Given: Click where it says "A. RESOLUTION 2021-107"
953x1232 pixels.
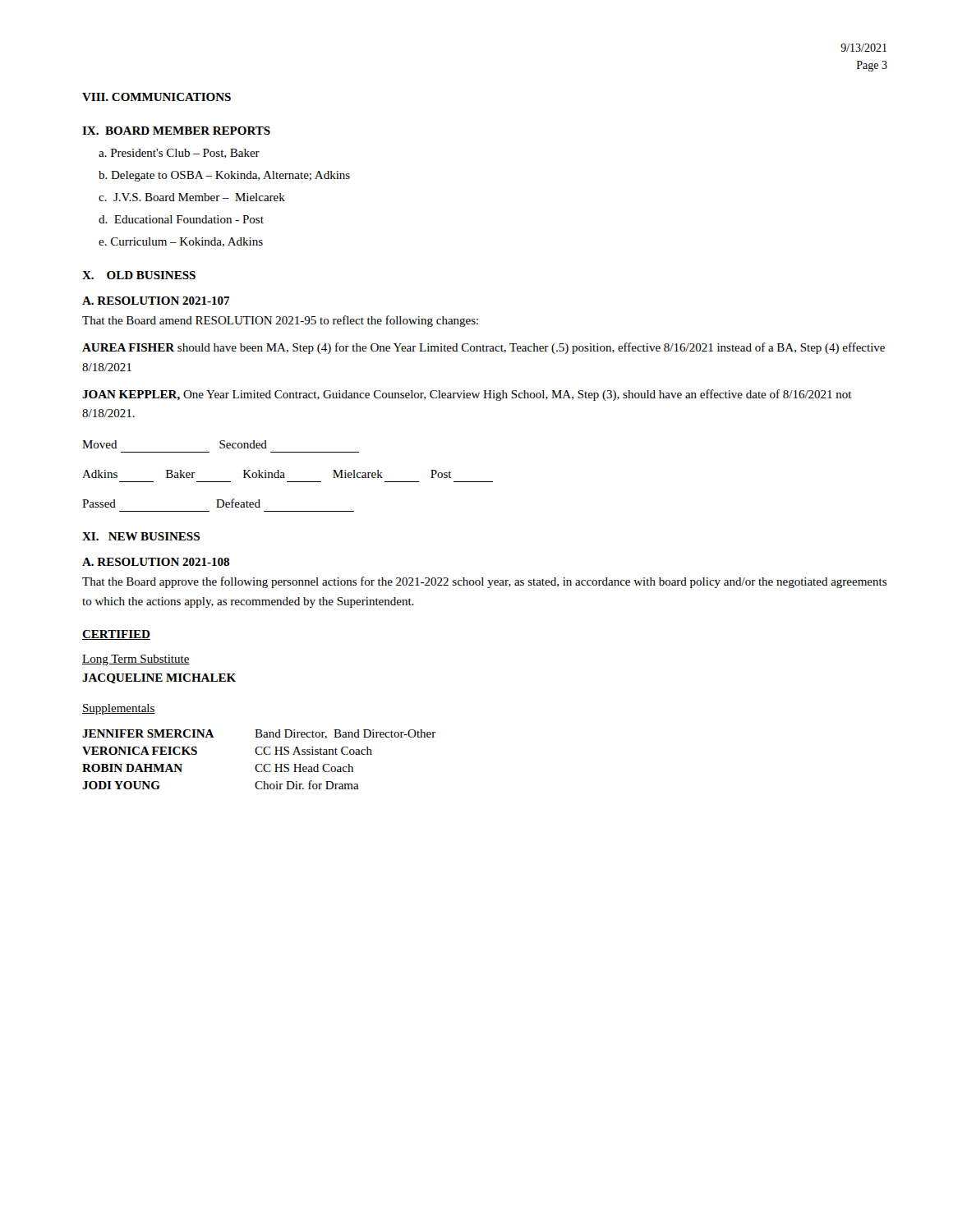Looking at the screenshot, I should (x=156, y=301).
